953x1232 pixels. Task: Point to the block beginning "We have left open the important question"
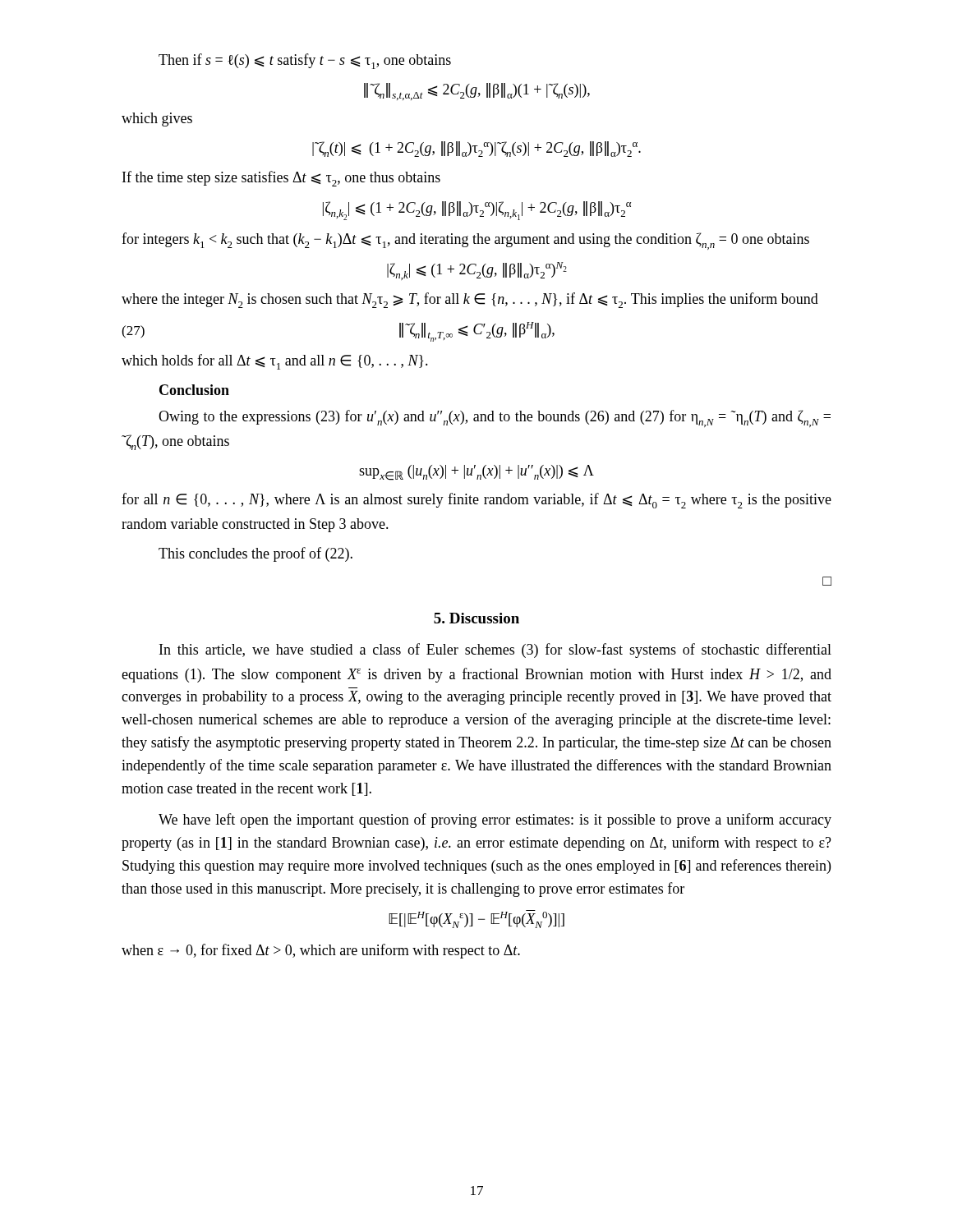pos(476,854)
